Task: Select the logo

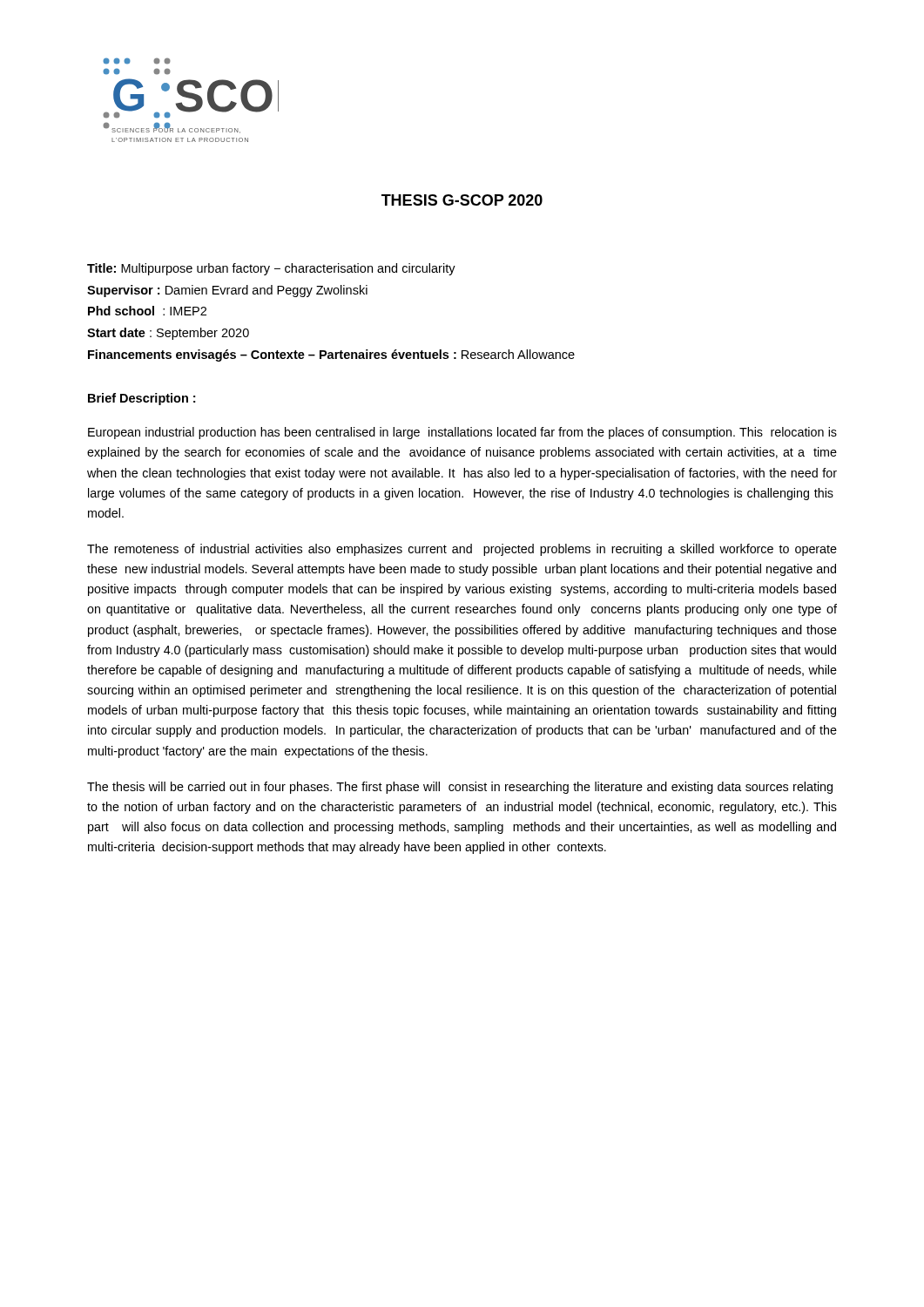Action: click(x=462, y=100)
